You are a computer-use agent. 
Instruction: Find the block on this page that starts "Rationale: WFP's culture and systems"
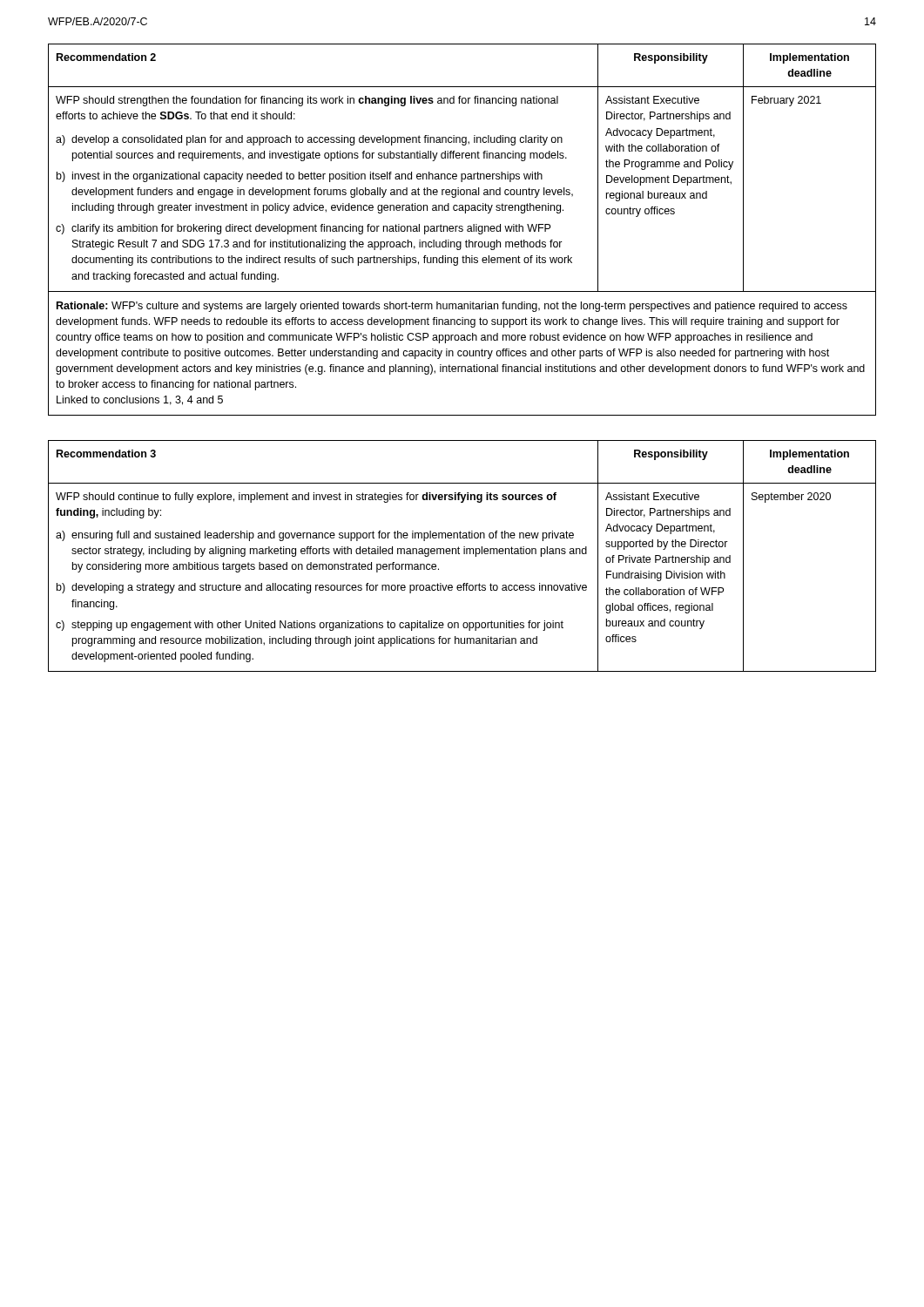(460, 345)
